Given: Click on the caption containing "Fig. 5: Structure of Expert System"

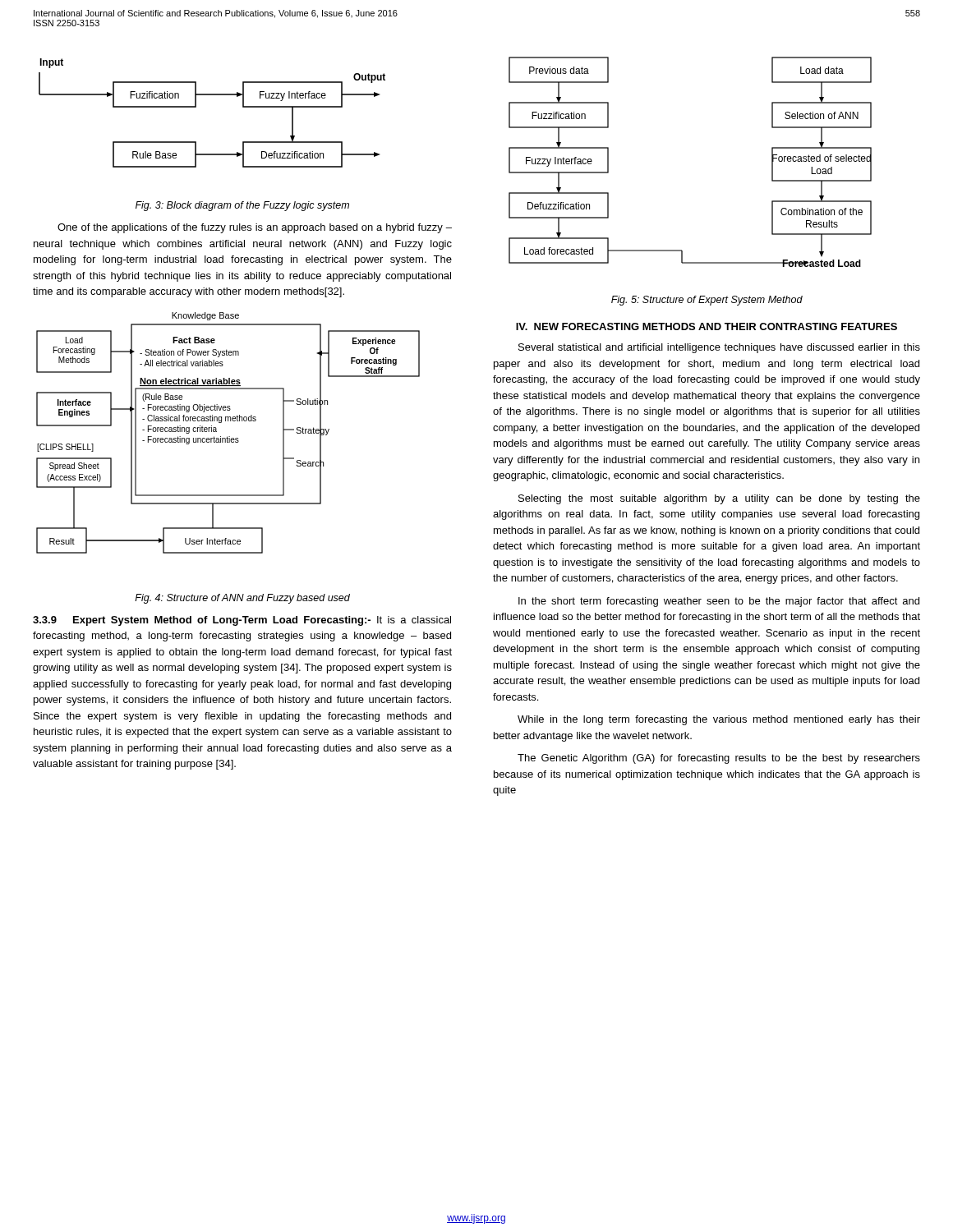Looking at the screenshot, I should pyautogui.click(x=707, y=300).
